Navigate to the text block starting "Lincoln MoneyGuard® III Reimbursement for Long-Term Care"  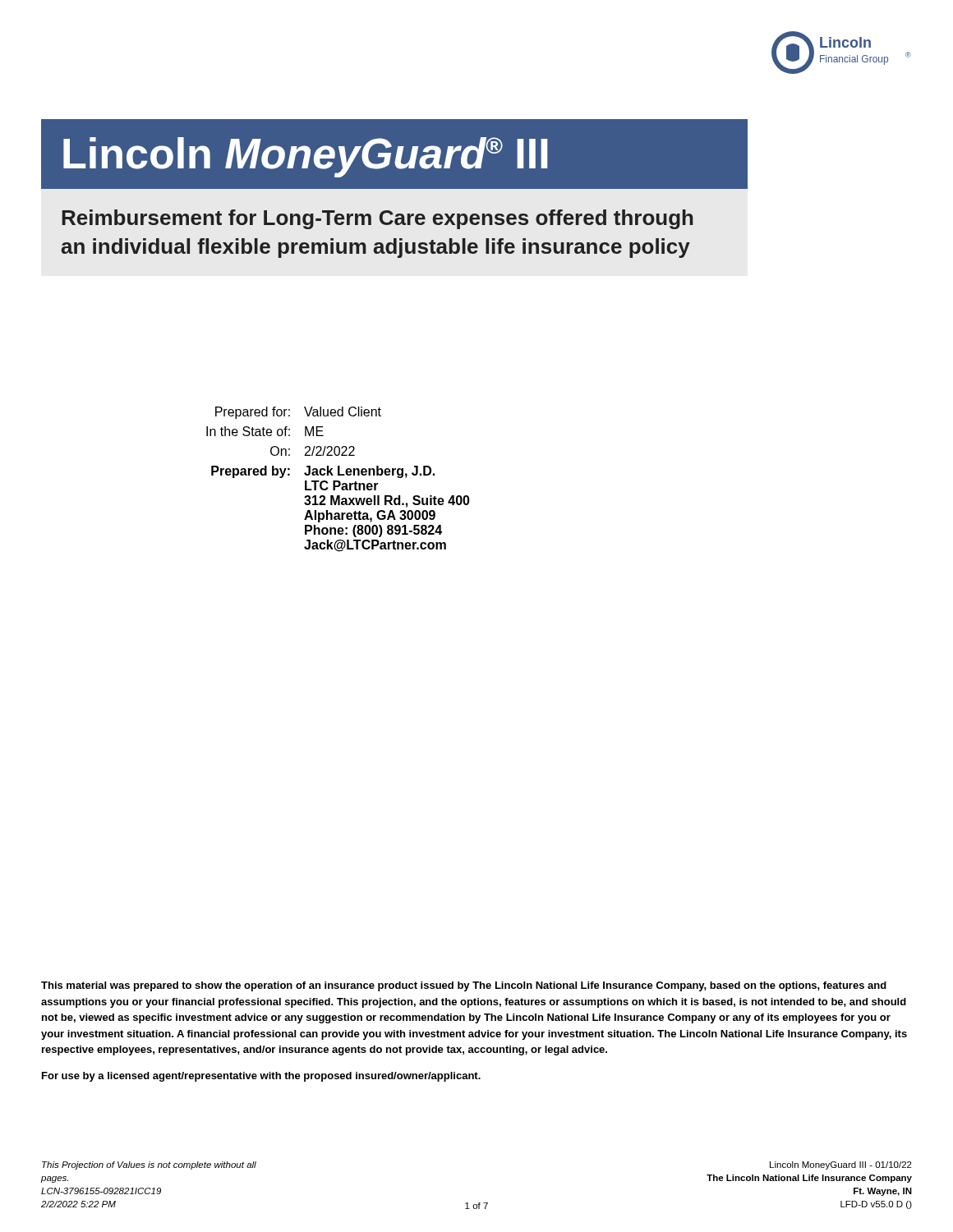[x=394, y=198]
